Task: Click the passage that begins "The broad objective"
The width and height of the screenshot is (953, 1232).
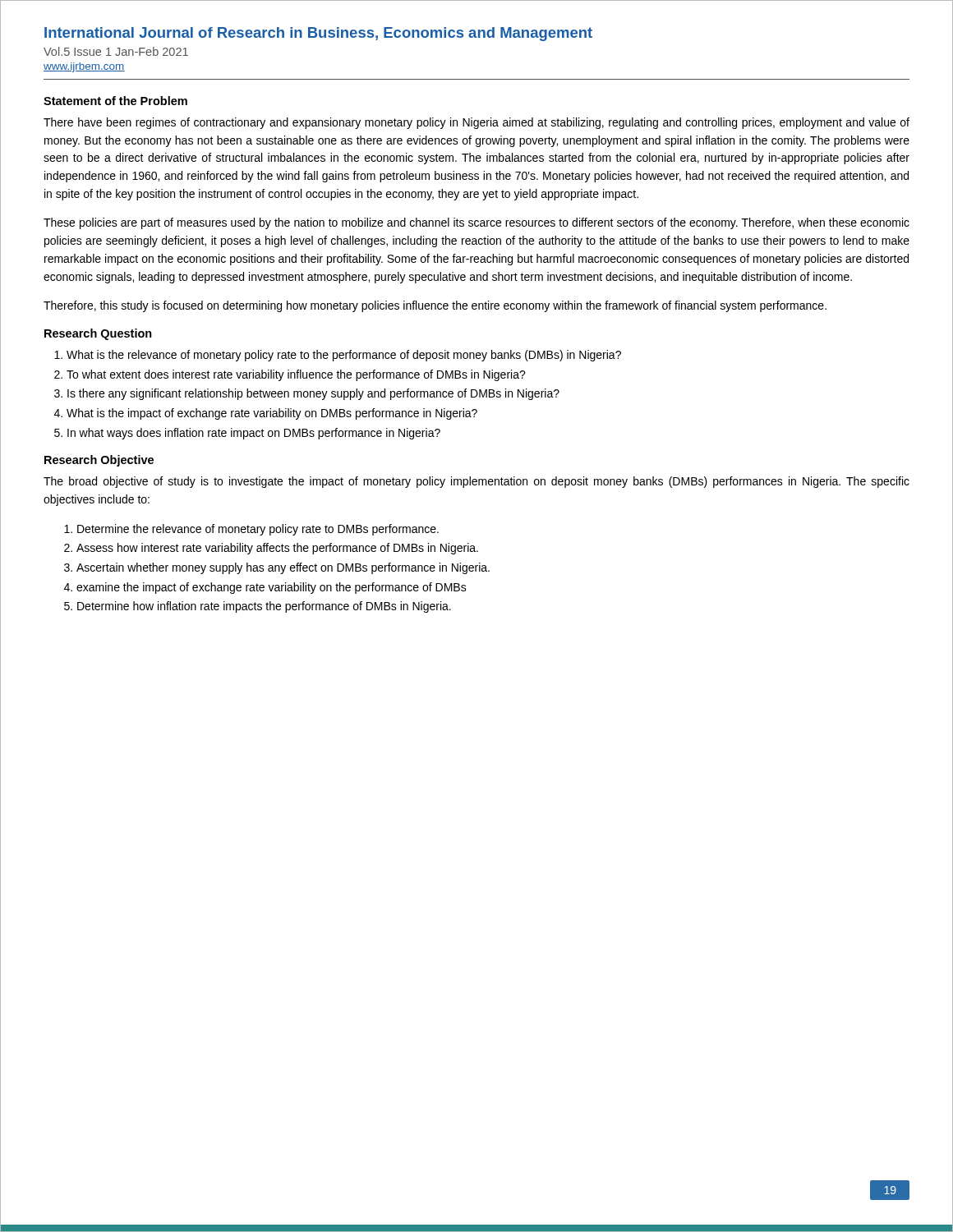Action: [x=476, y=491]
